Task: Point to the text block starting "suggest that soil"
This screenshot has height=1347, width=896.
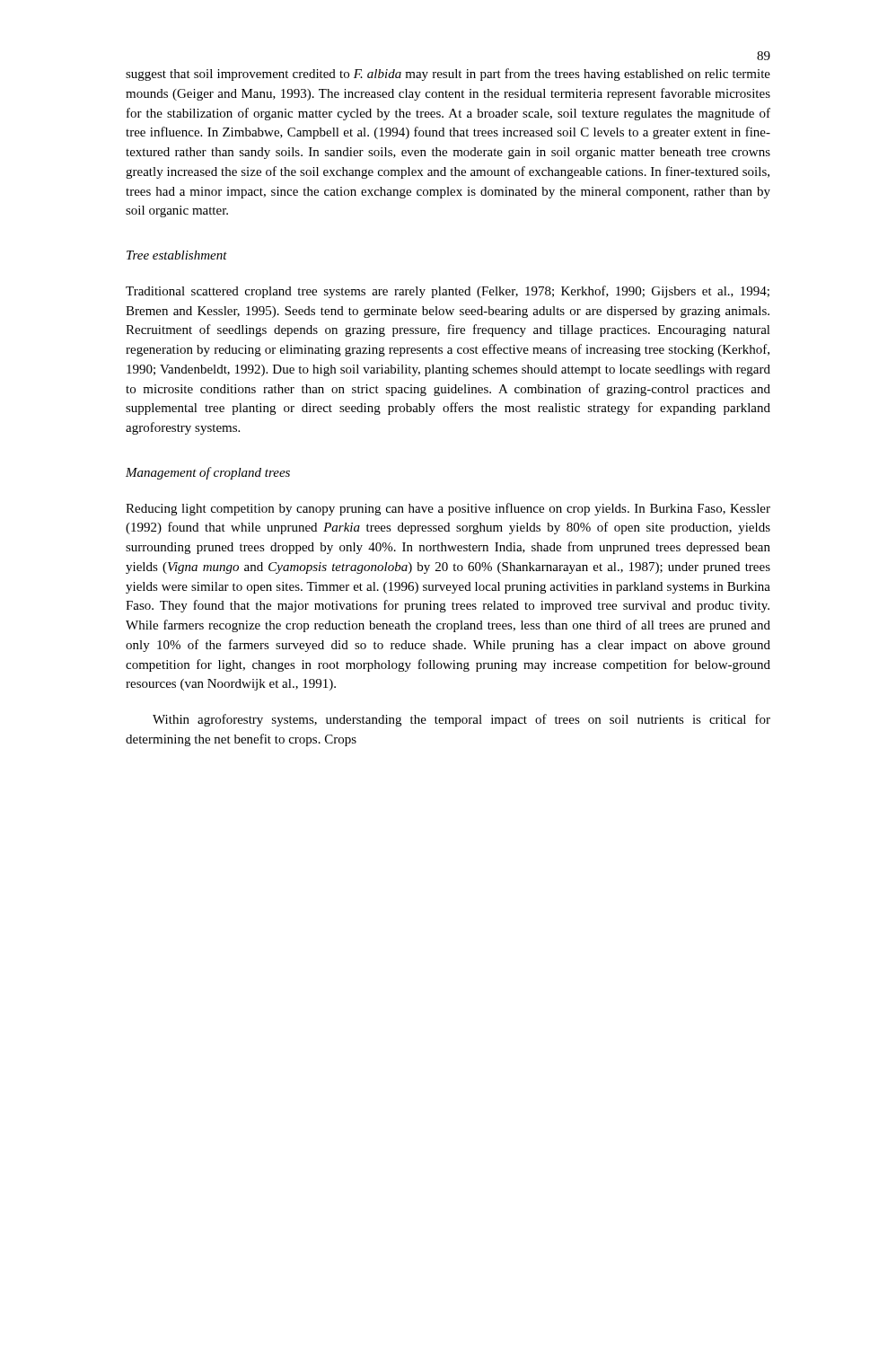Action: point(448,143)
